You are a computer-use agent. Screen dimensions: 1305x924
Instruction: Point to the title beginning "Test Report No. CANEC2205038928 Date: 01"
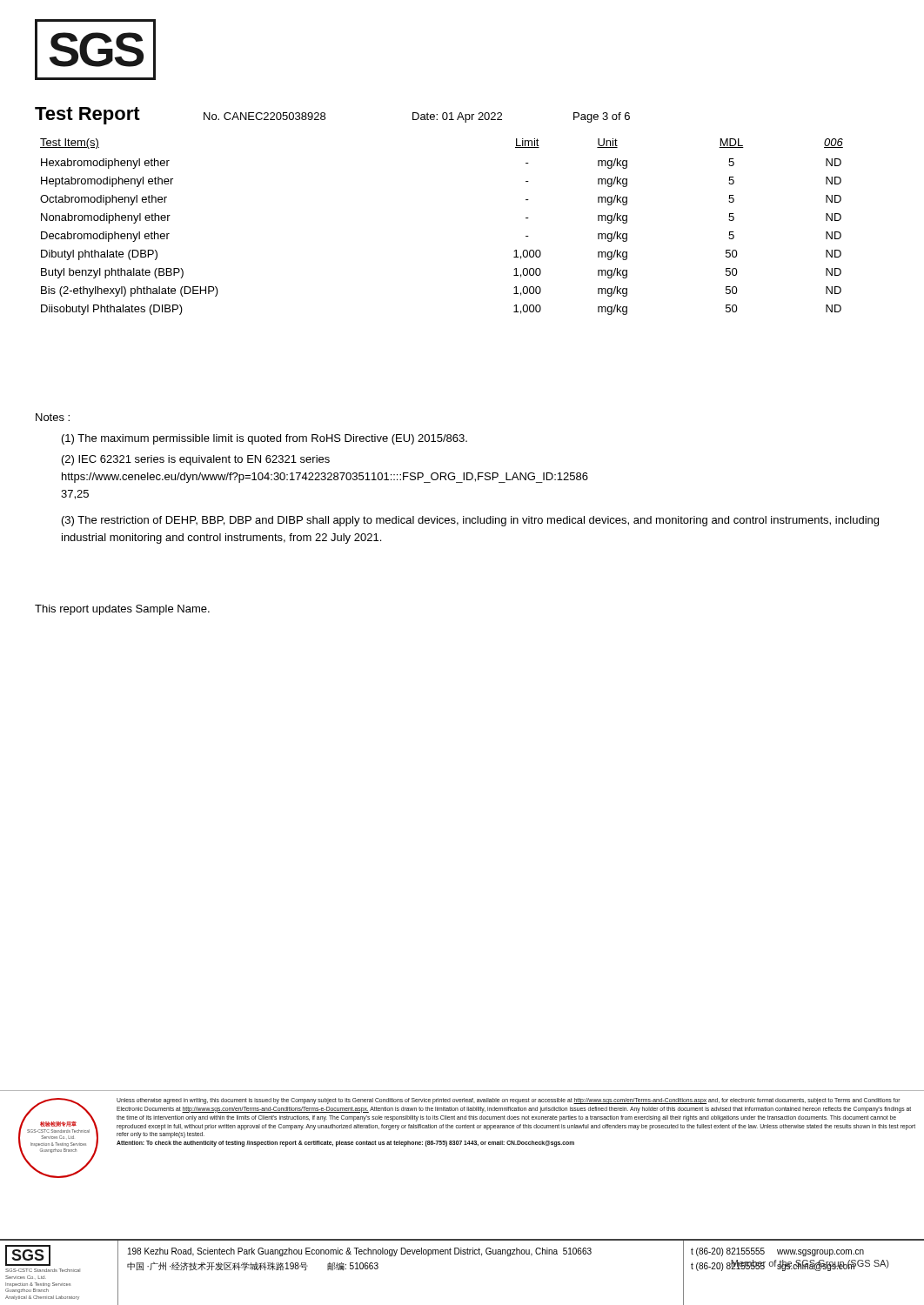[x=333, y=114]
